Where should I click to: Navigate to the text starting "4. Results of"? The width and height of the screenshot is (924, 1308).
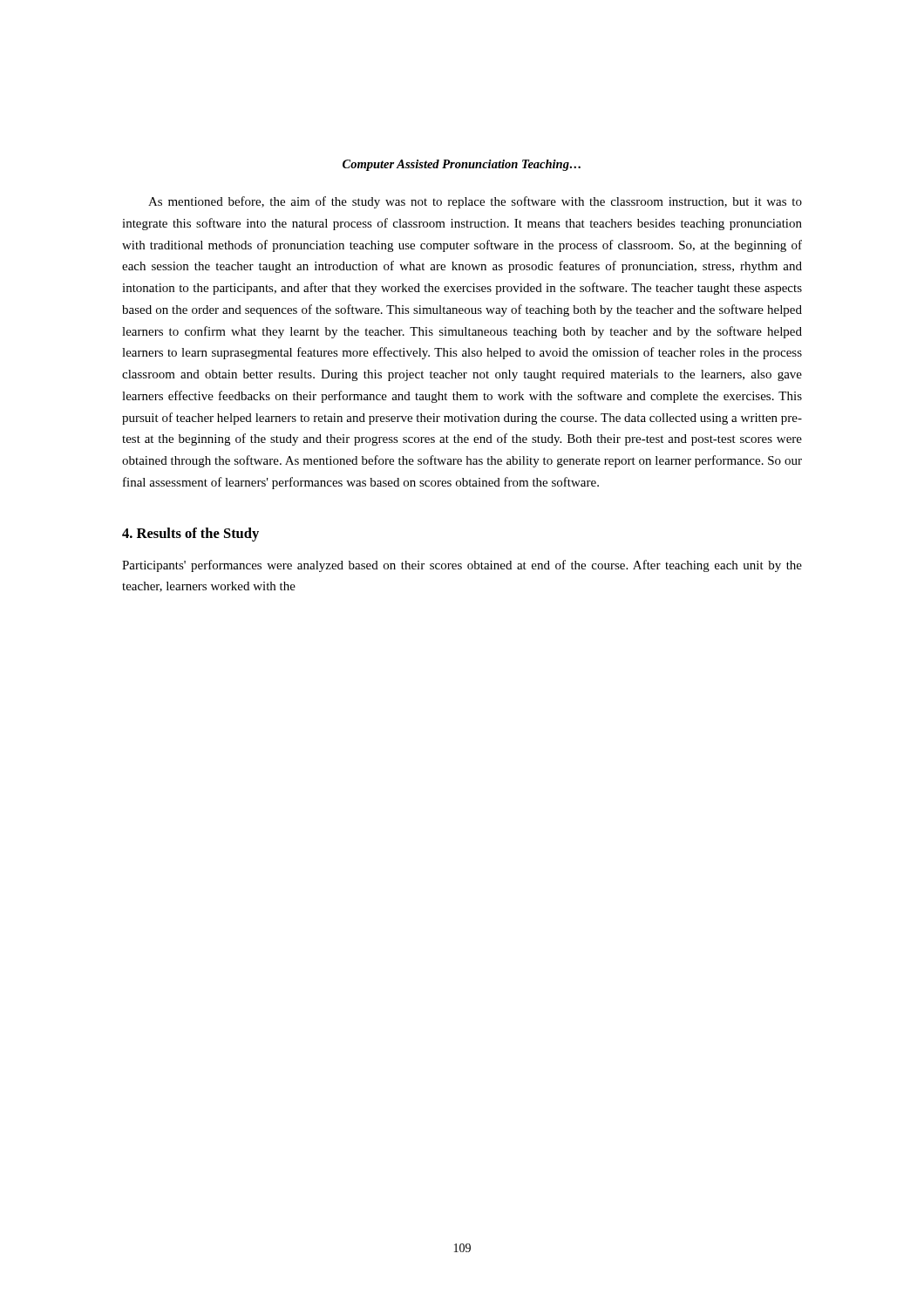coord(191,533)
